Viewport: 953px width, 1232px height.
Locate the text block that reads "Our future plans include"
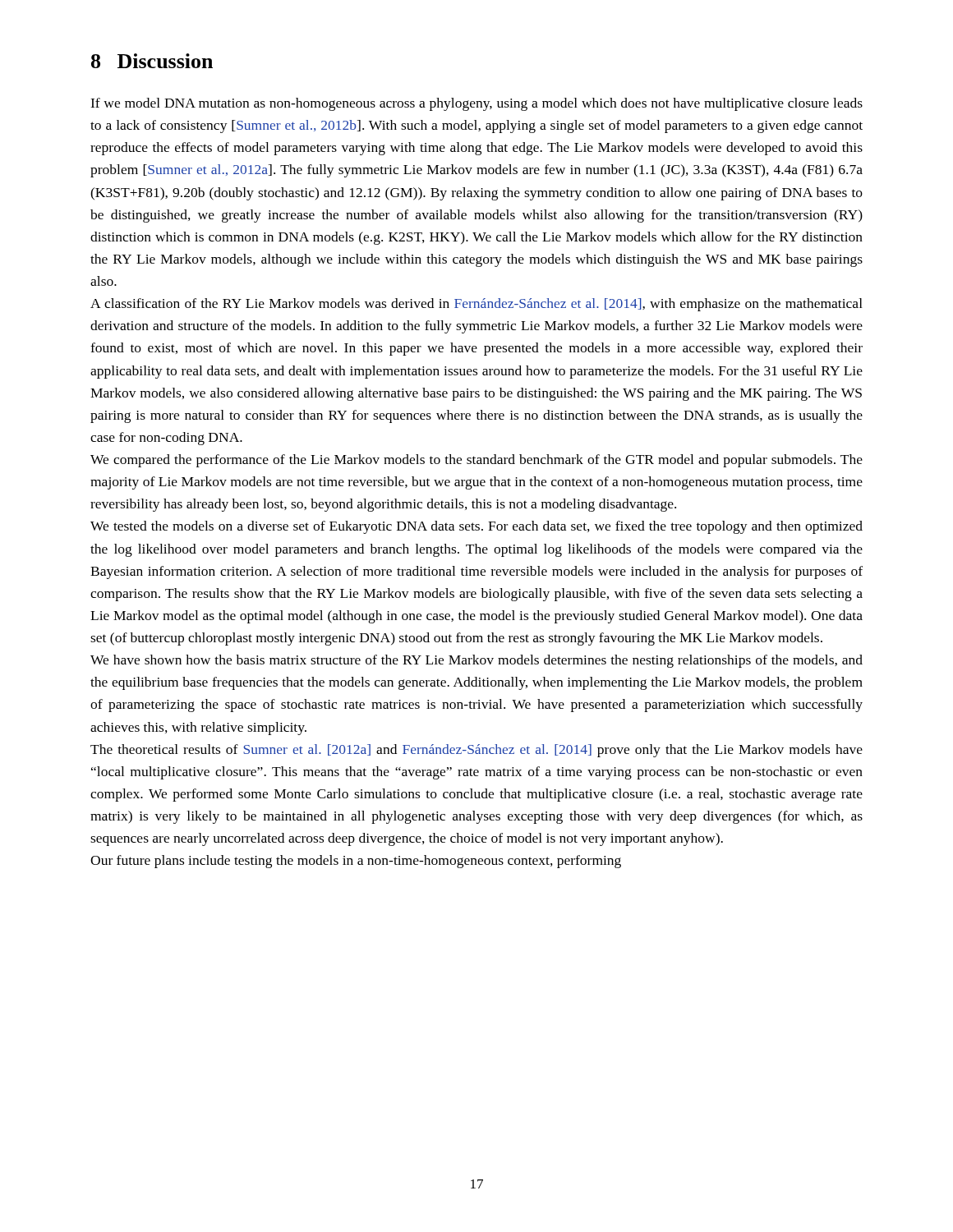476,861
